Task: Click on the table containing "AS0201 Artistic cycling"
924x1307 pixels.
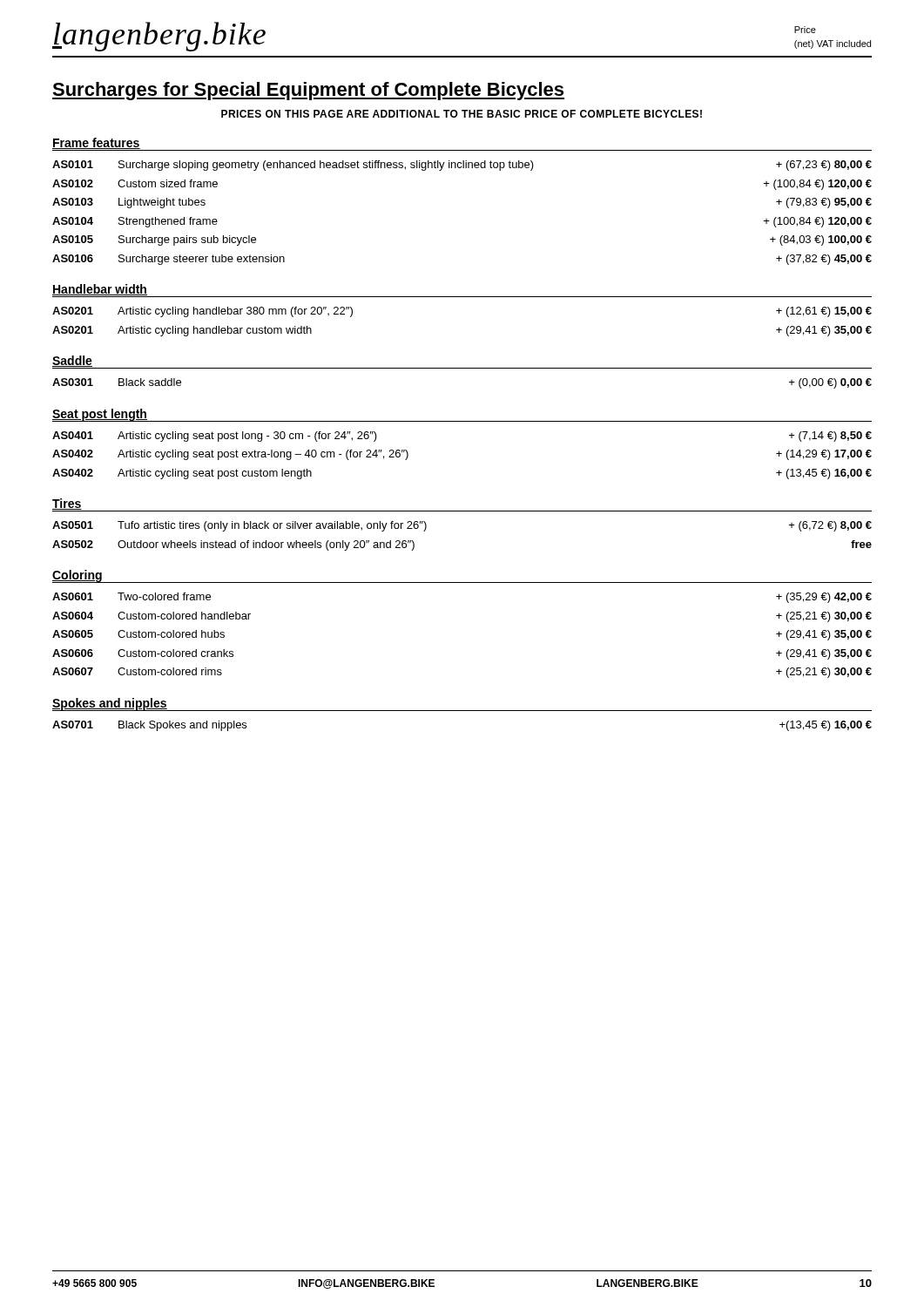Action: coord(462,320)
